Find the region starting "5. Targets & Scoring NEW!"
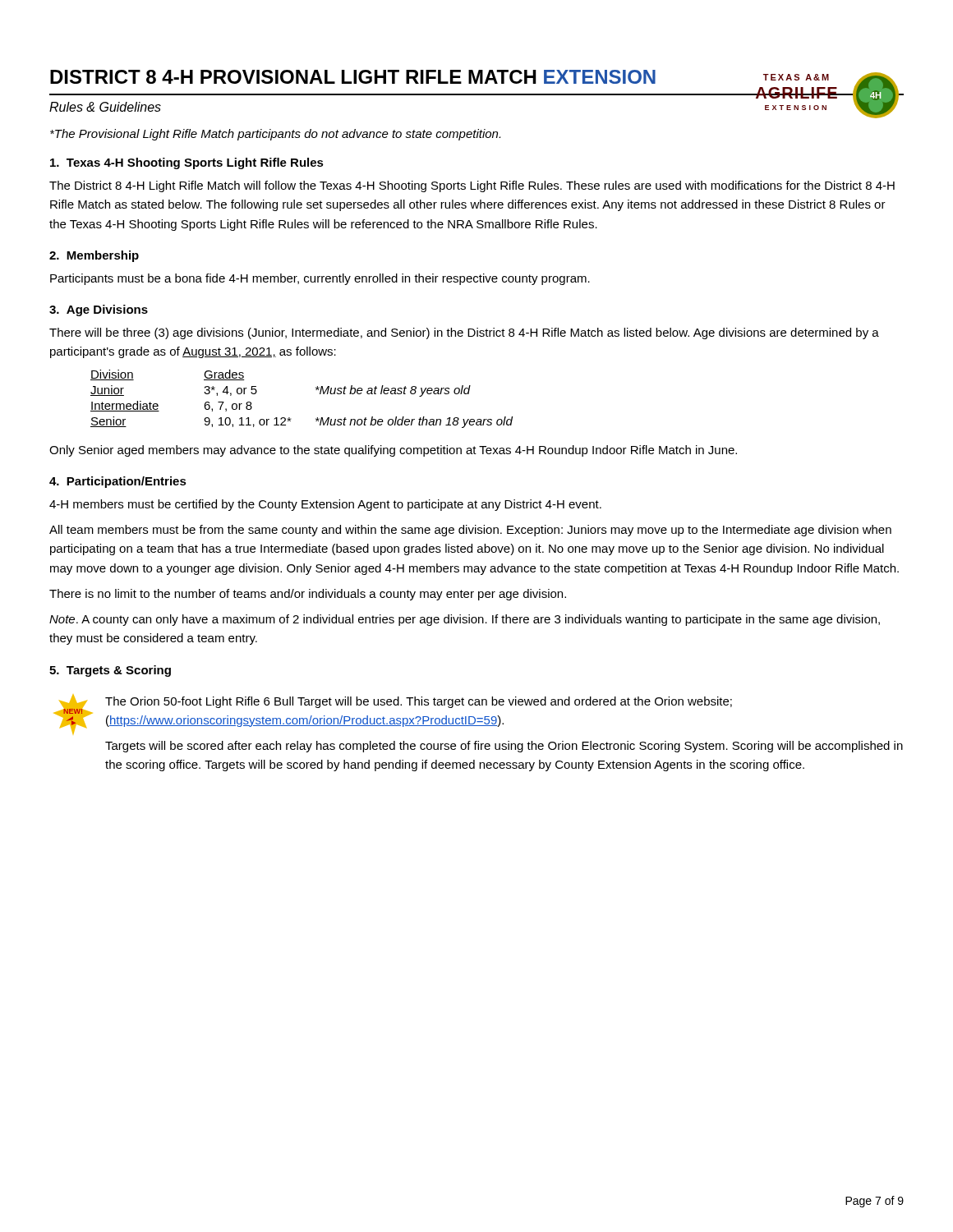The image size is (953, 1232). click(476, 722)
